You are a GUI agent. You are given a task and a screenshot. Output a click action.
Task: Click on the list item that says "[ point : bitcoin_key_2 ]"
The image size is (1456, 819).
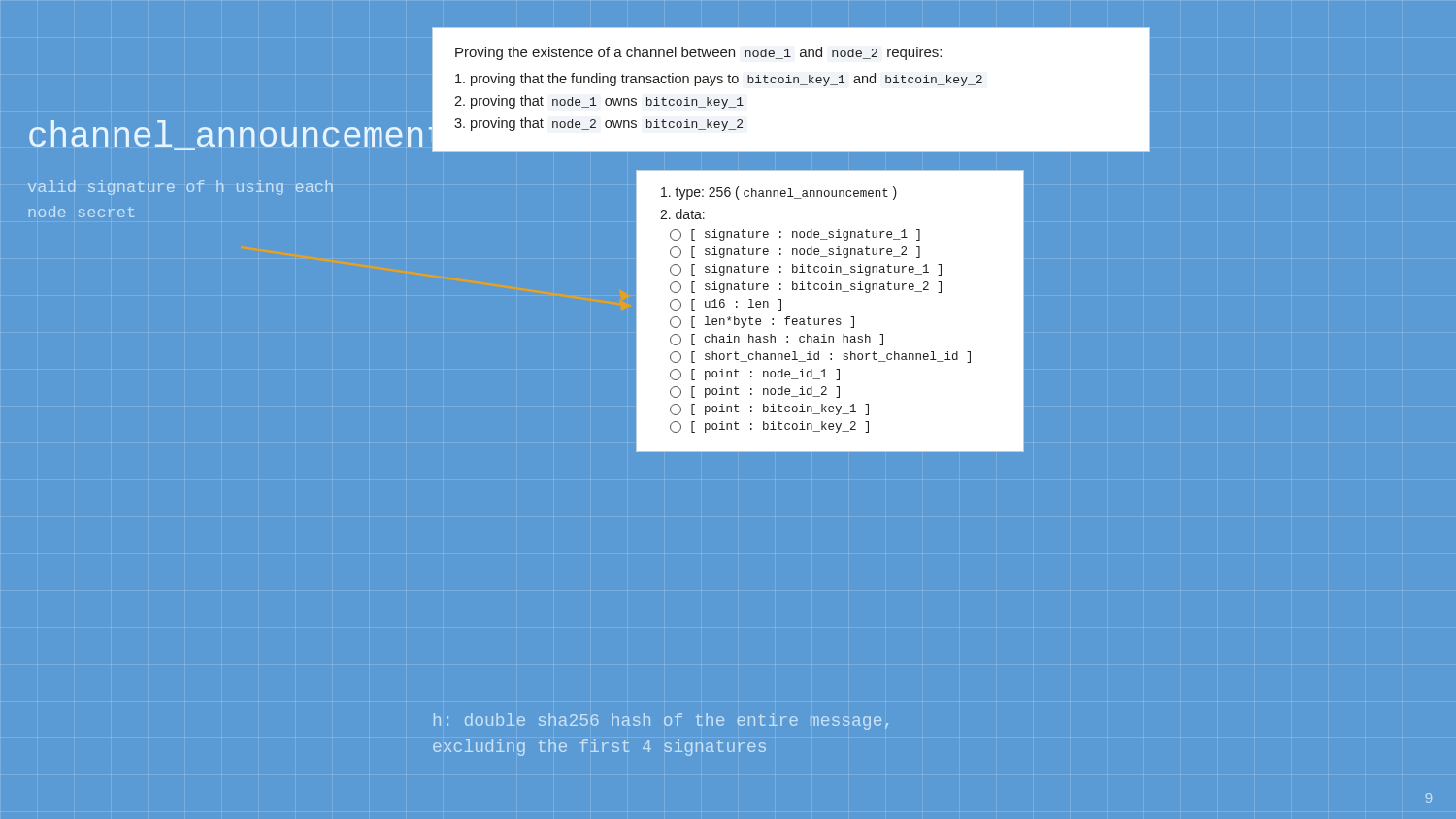[771, 427]
